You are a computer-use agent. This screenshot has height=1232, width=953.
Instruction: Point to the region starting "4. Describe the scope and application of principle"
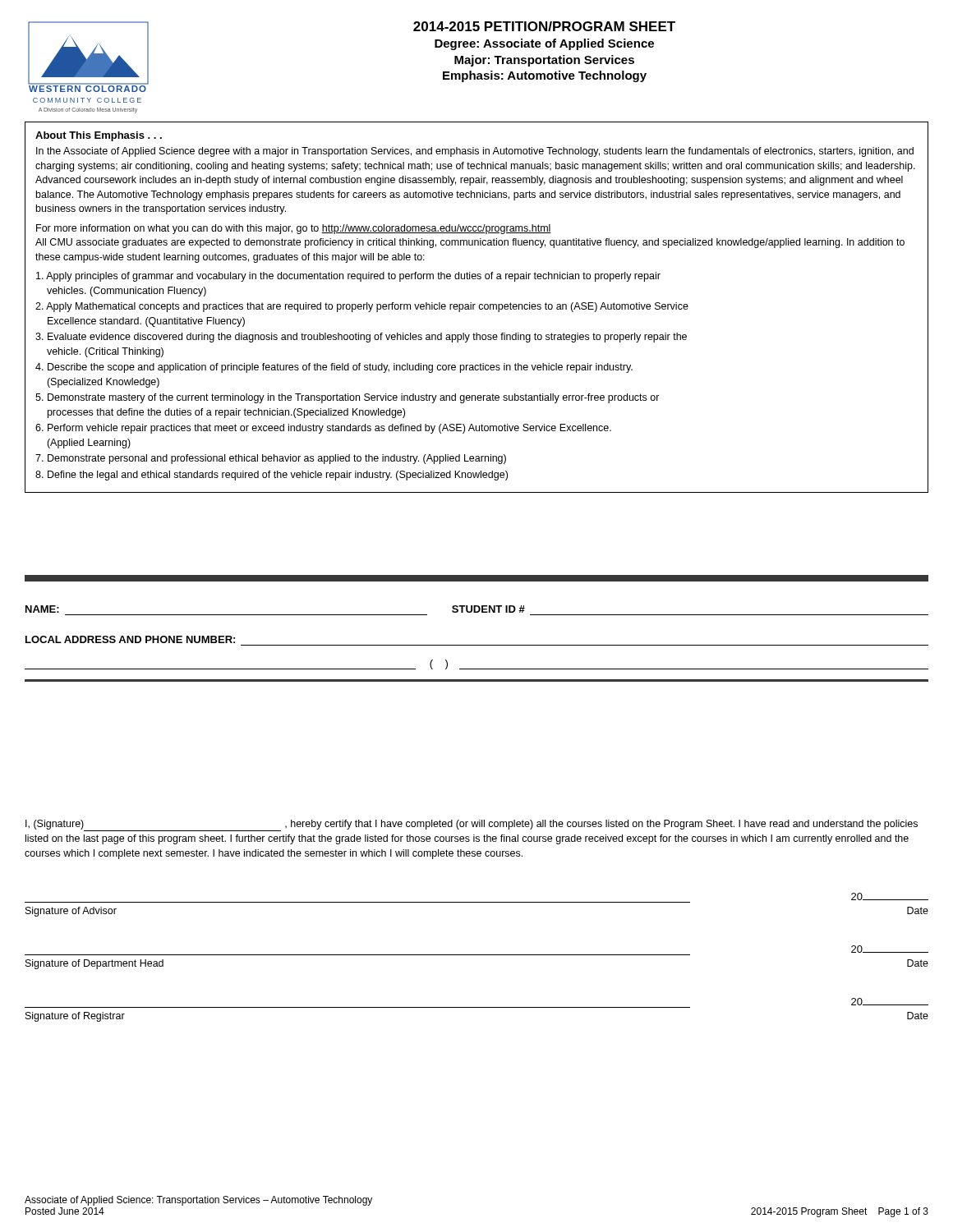(x=334, y=374)
